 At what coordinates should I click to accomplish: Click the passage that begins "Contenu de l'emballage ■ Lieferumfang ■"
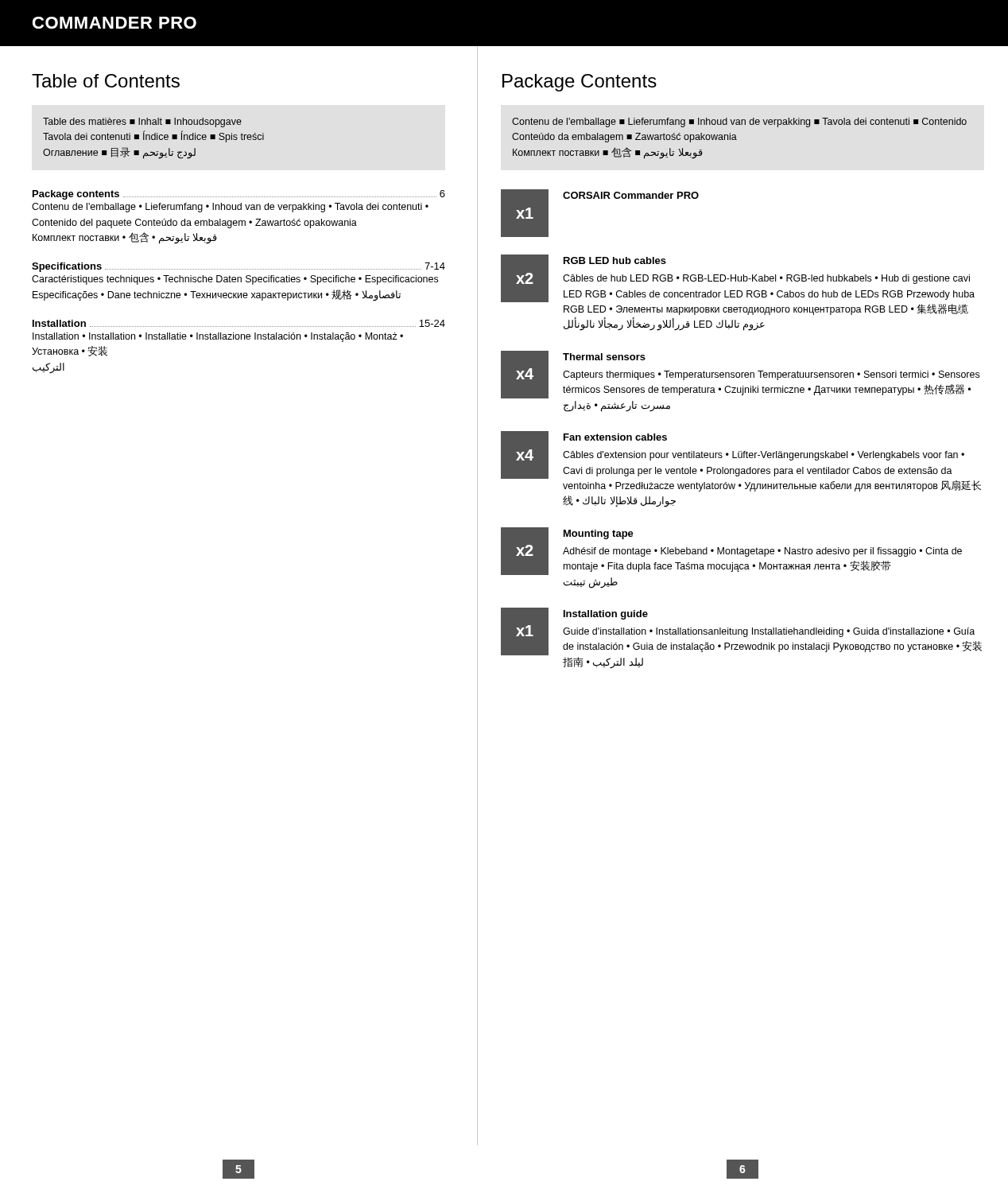[x=742, y=138]
